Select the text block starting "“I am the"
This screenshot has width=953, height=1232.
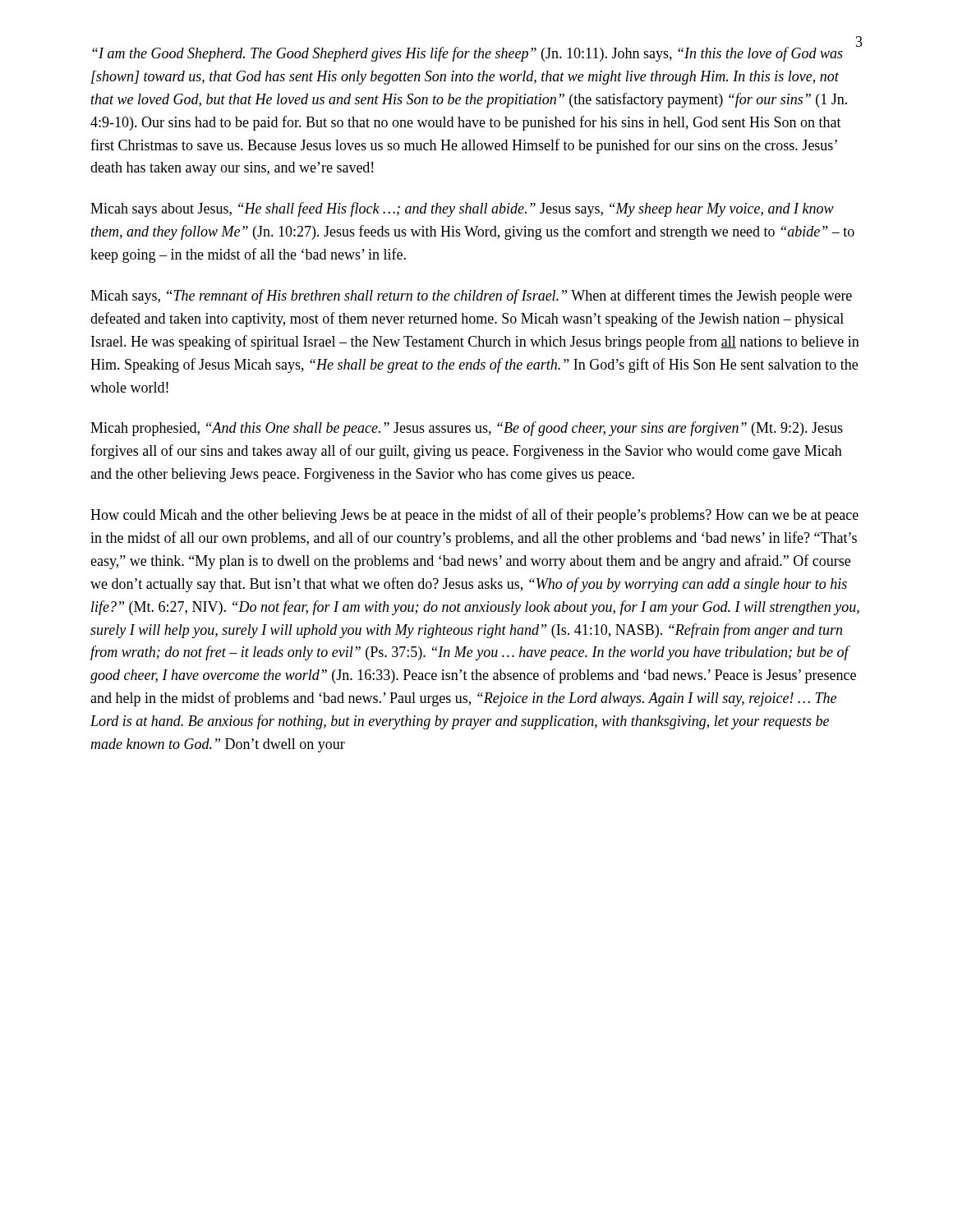coord(469,111)
